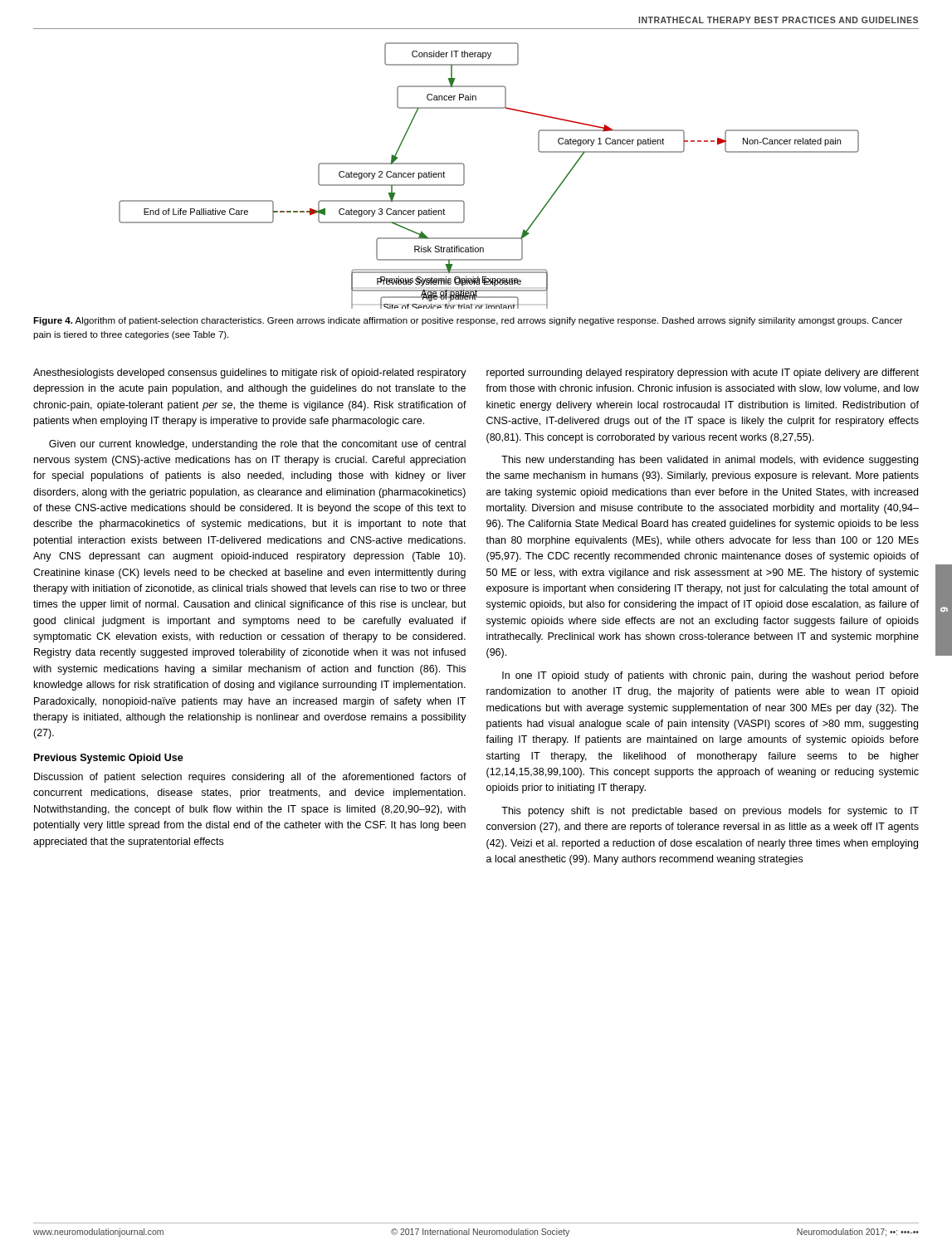Navigate to the region starting "Figure 4. Algorithm of patient-selection"

(476, 328)
